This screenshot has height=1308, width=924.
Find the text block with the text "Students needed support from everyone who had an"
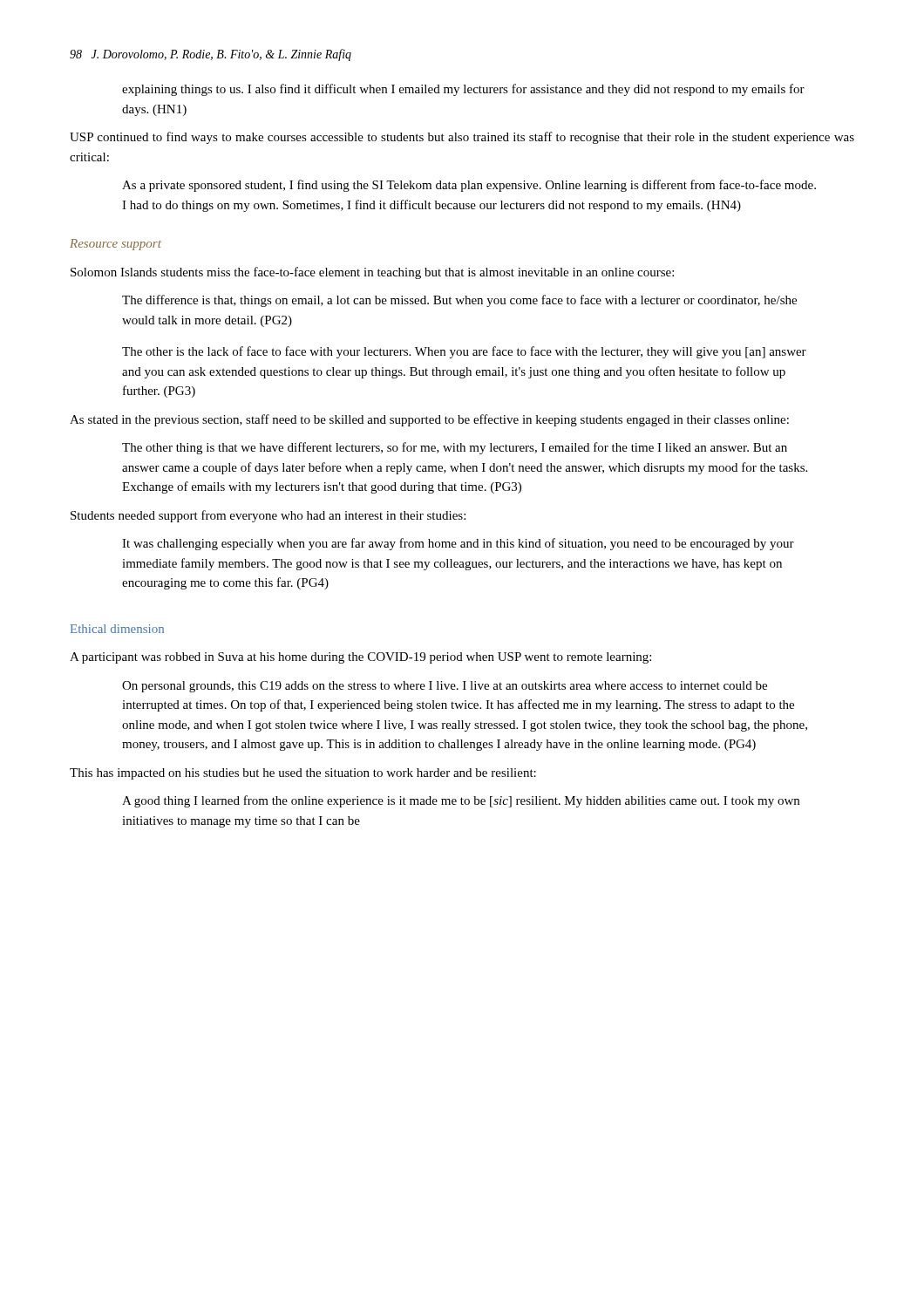point(268,515)
